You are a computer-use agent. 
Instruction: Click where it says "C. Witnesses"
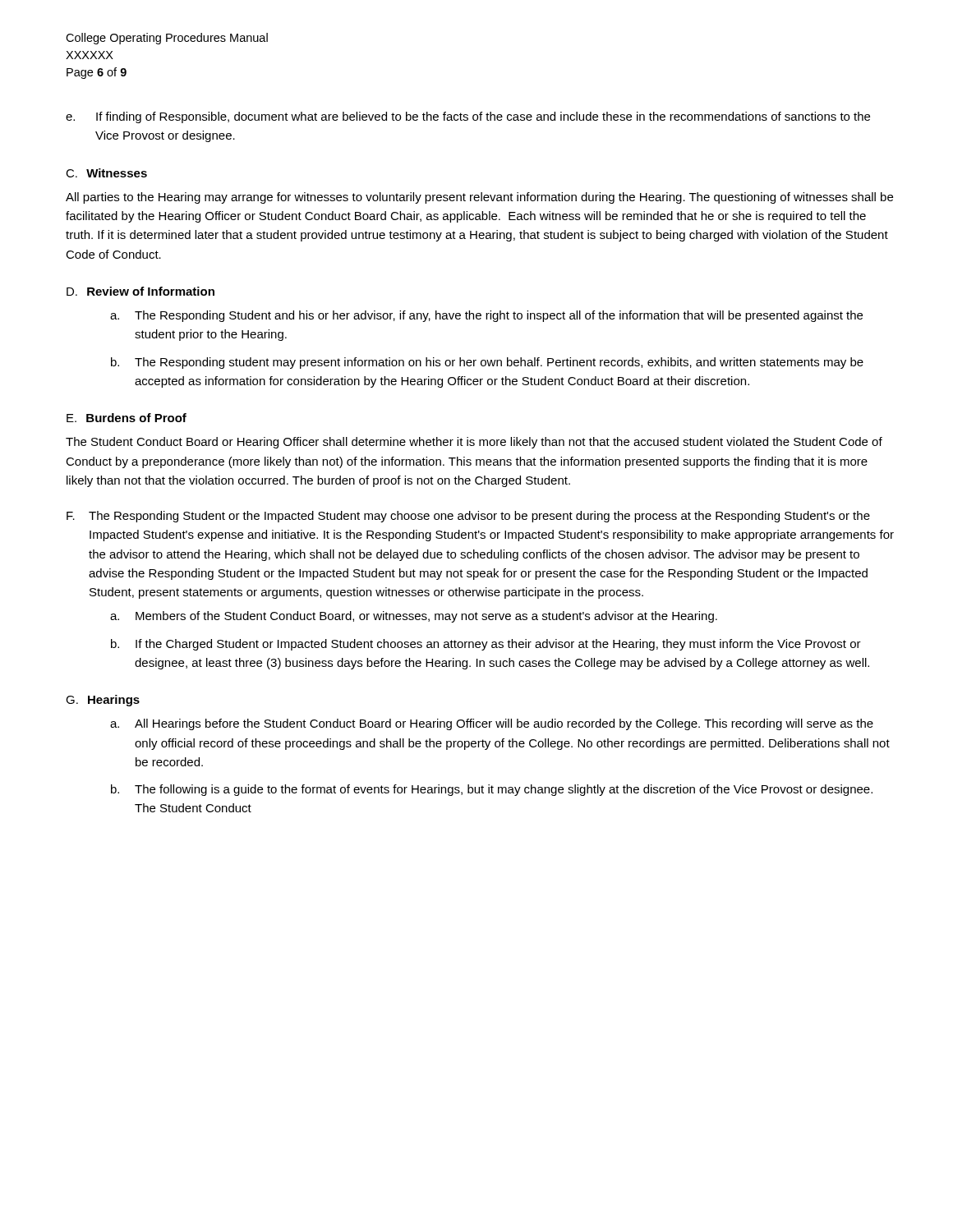106,172
